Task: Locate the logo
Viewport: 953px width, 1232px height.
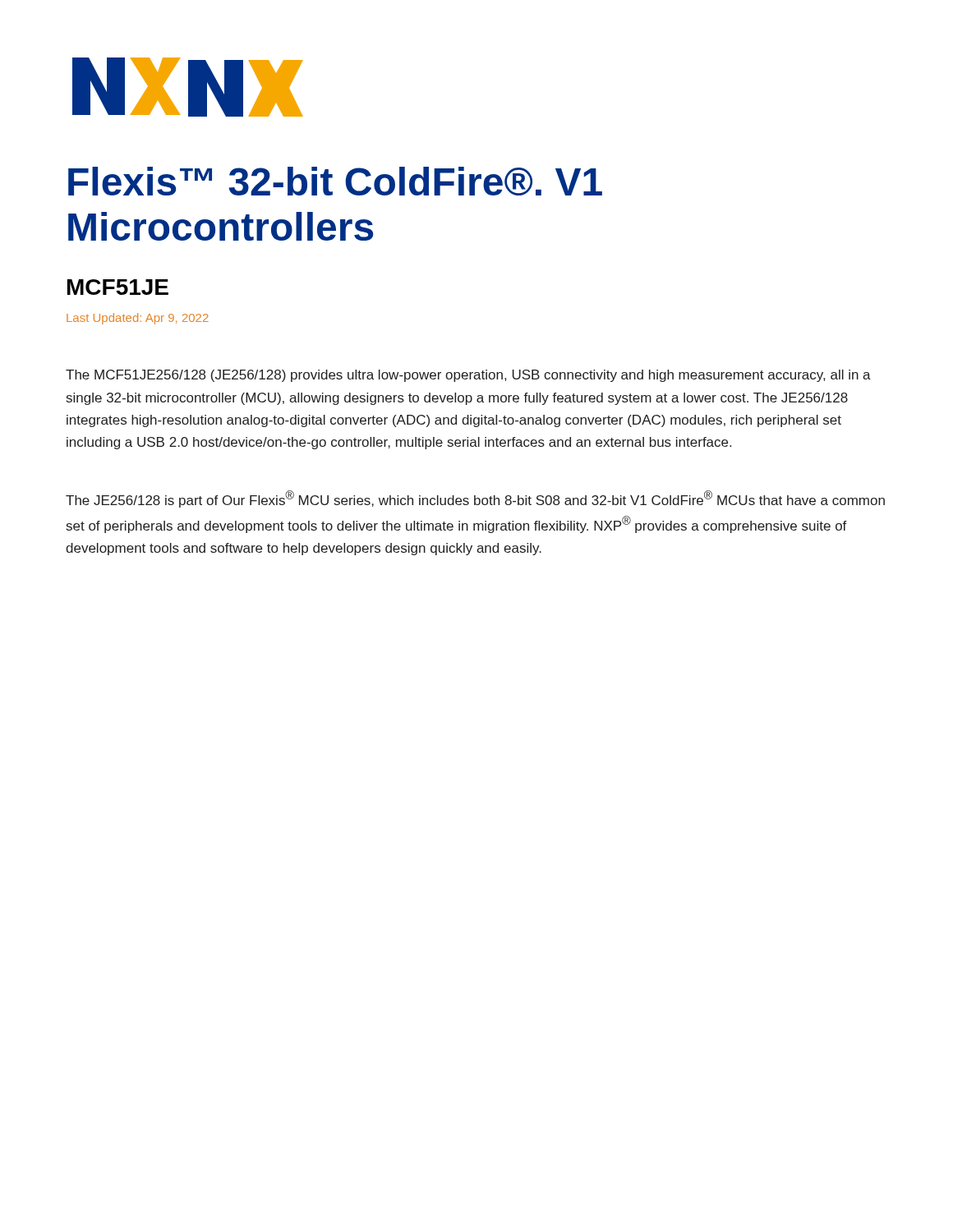Action: (x=476, y=88)
